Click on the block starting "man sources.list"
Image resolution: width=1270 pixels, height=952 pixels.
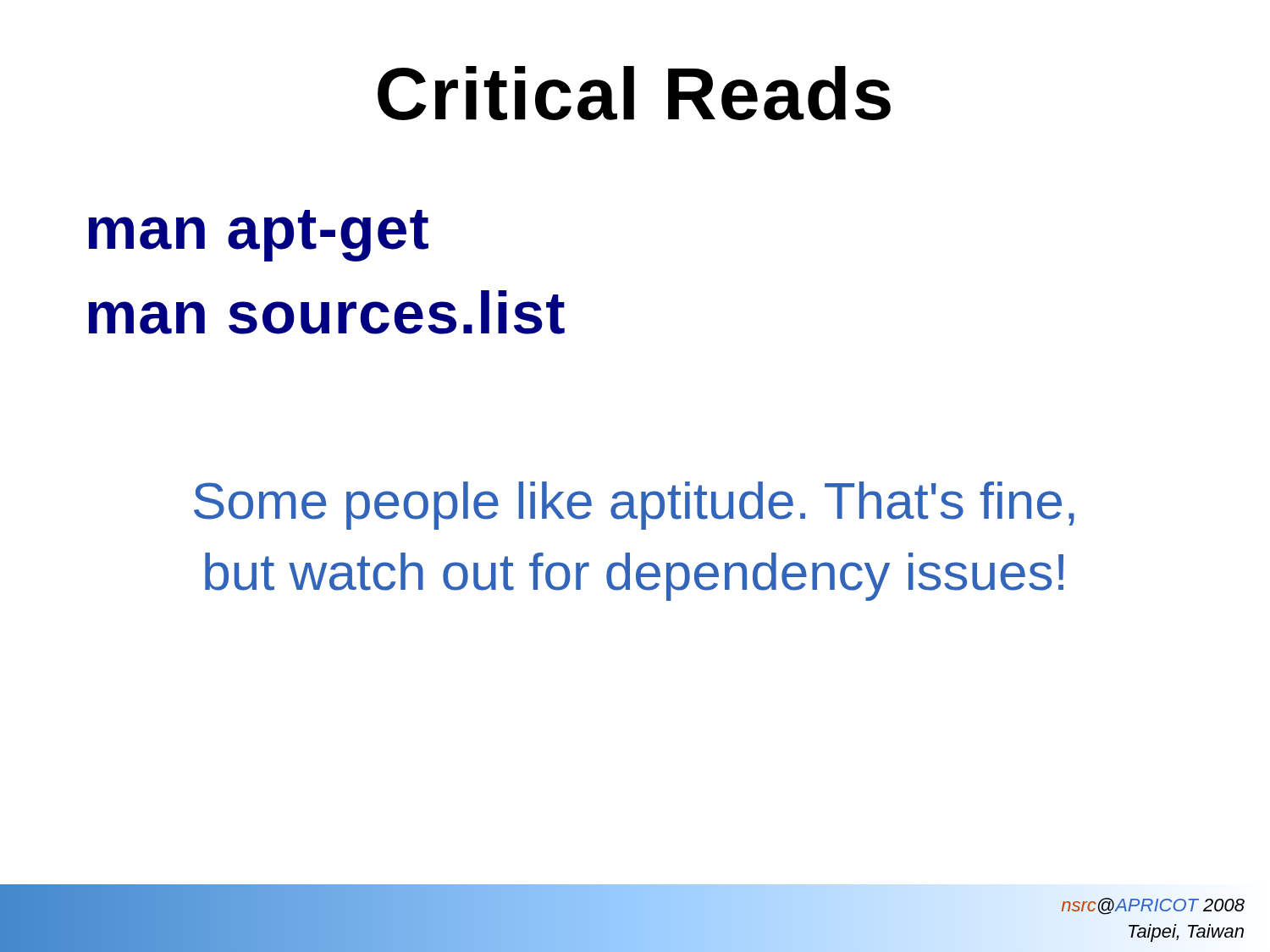325,313
